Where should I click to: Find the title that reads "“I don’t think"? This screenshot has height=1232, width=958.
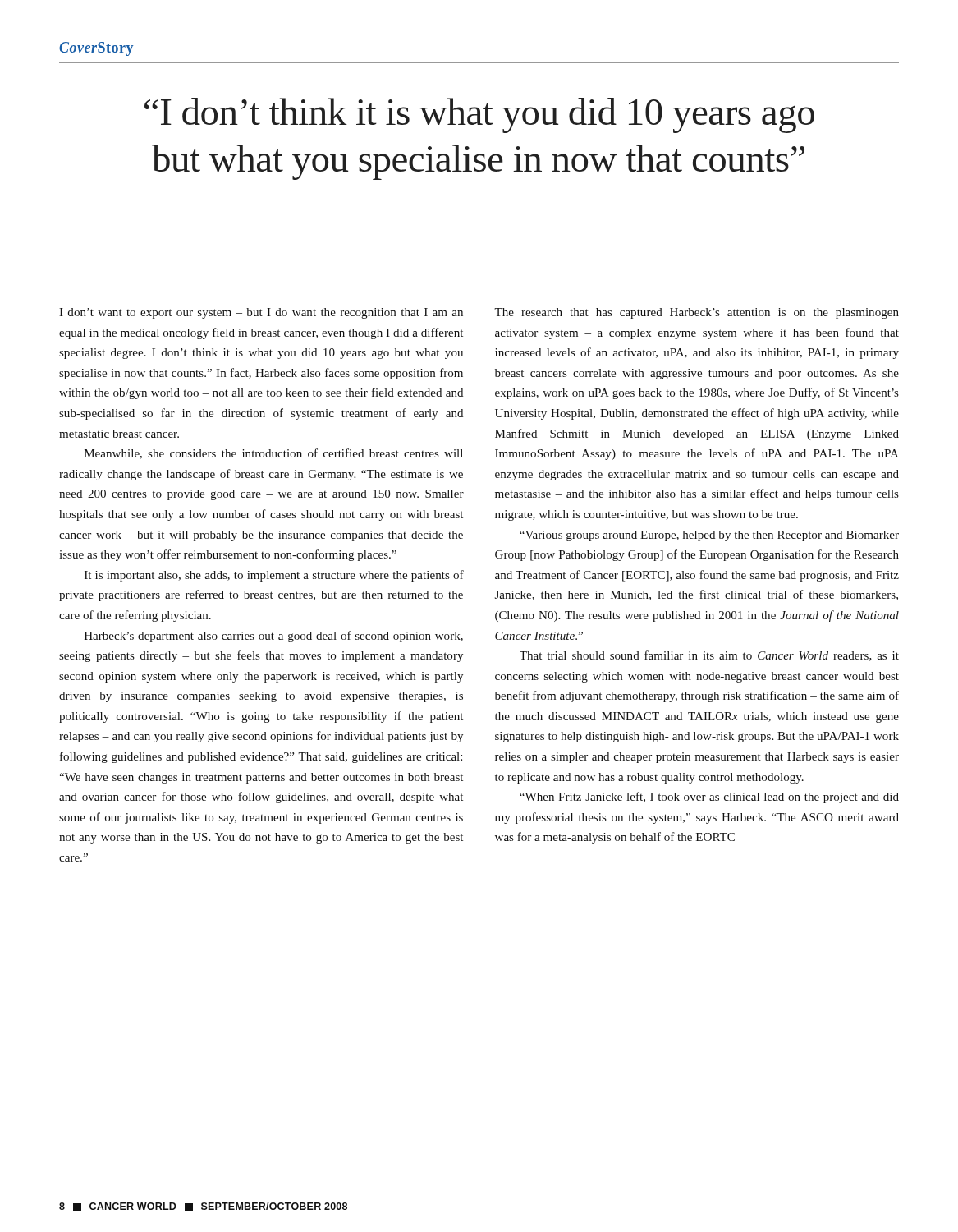point(479,136)
